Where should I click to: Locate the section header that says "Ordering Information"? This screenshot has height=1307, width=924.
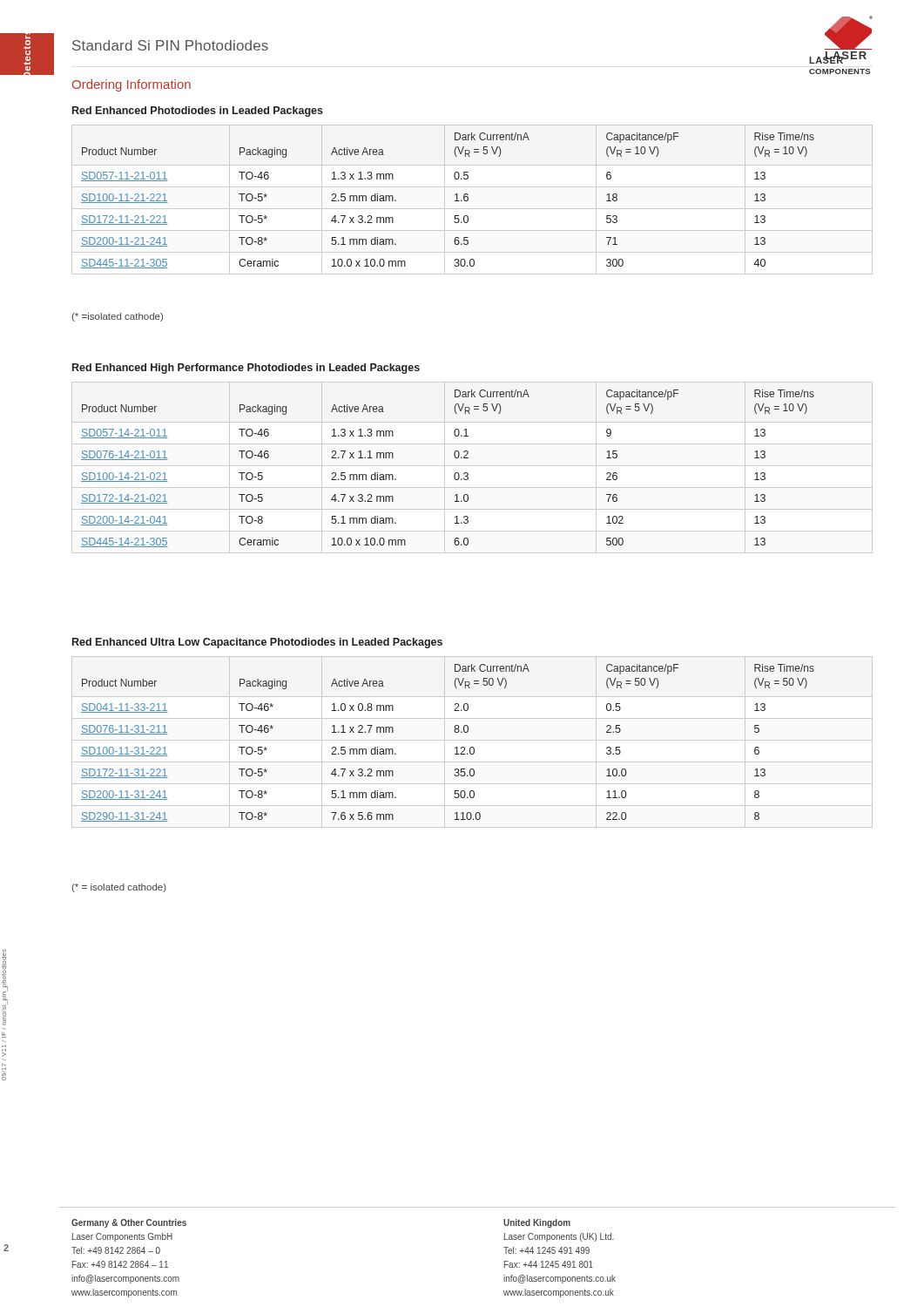point(131,84)
